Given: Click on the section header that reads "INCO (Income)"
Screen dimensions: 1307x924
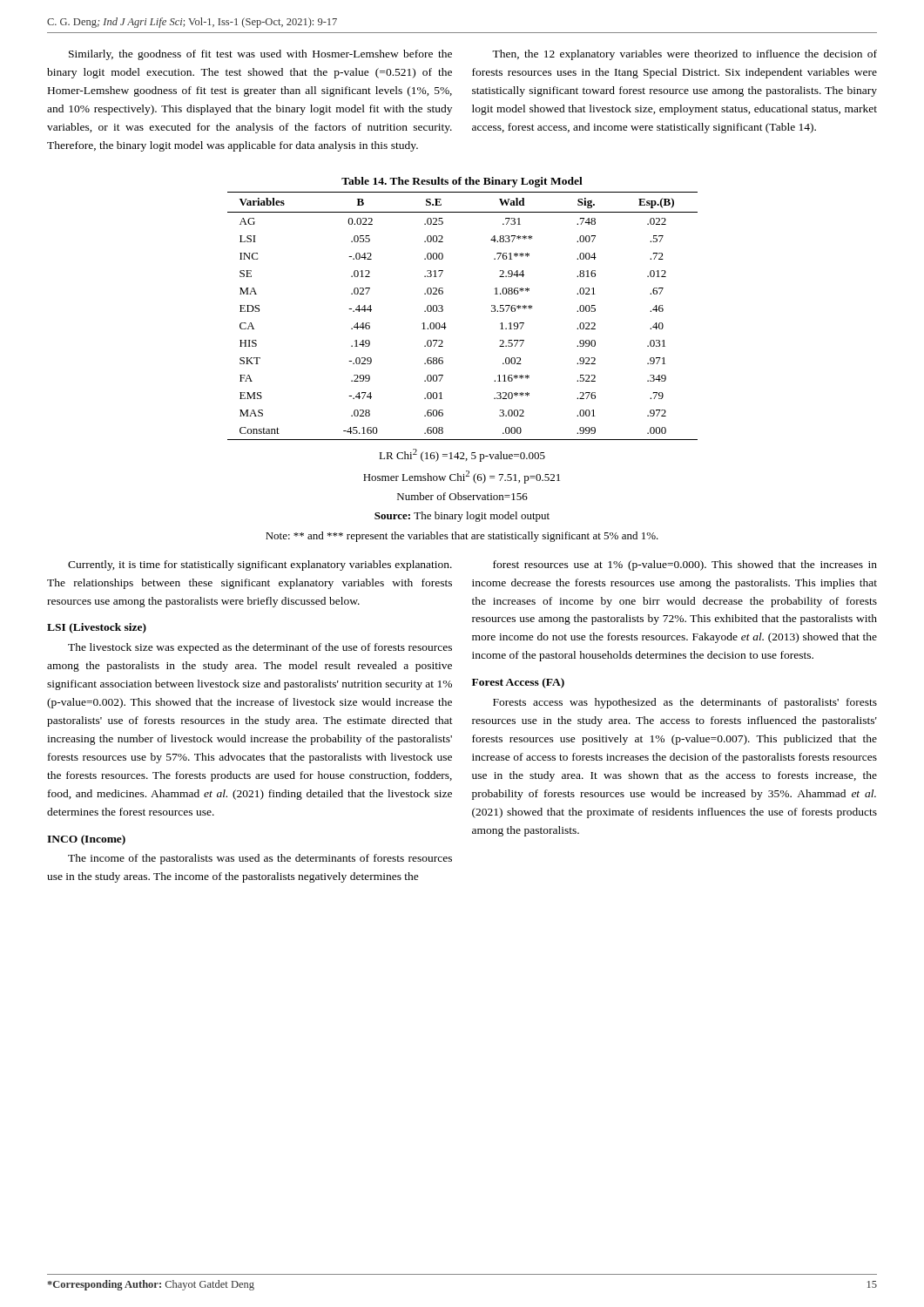Looking at the screenshot, I should [x=86, y=838].
